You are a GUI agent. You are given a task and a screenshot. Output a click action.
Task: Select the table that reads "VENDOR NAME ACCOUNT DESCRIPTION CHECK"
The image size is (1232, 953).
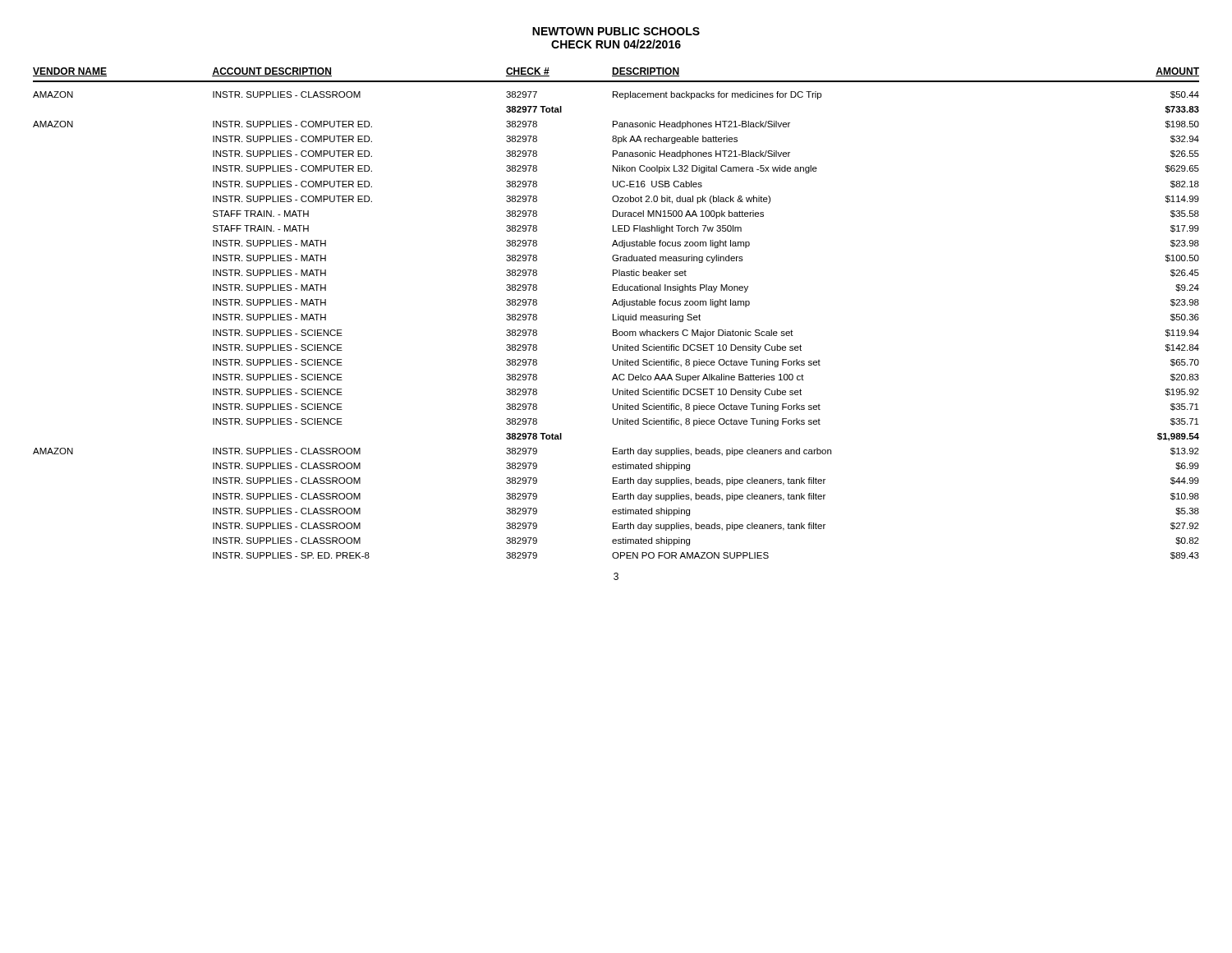coord(616,314)
